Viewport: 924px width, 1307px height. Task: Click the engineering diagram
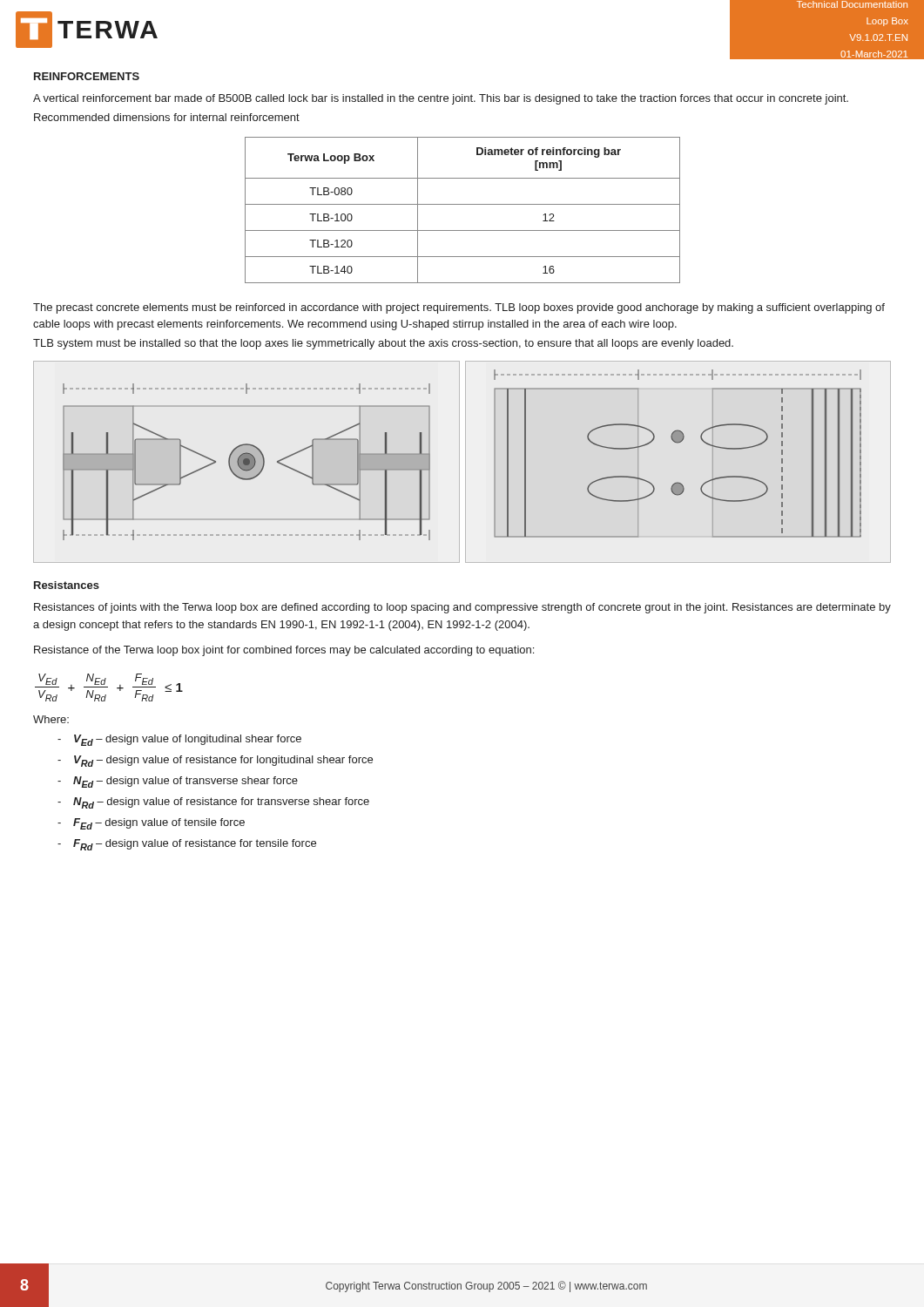point(462,462)
